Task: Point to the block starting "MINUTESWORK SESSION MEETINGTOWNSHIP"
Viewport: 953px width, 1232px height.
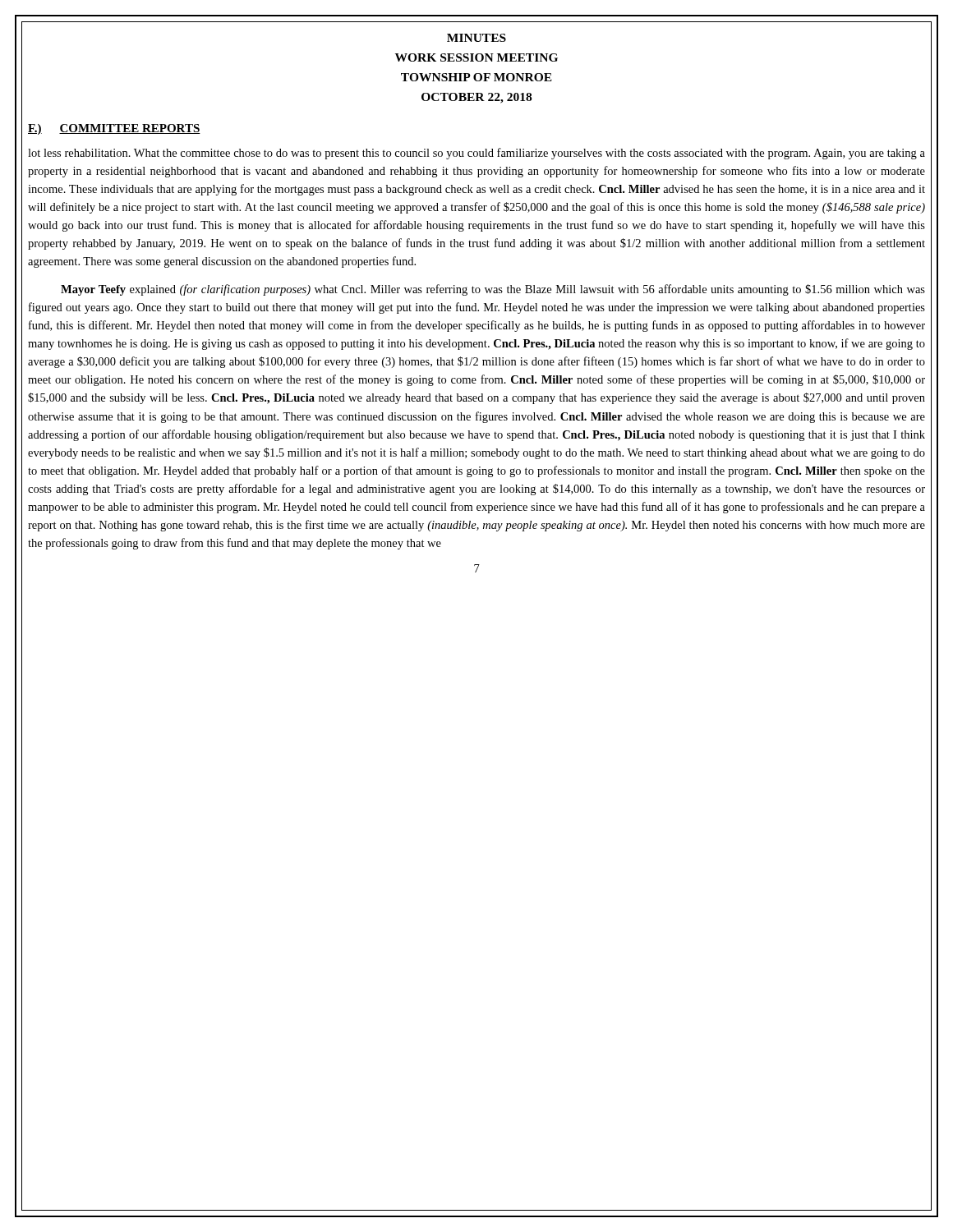Action: pyautogui.click(x=476, y=67)
